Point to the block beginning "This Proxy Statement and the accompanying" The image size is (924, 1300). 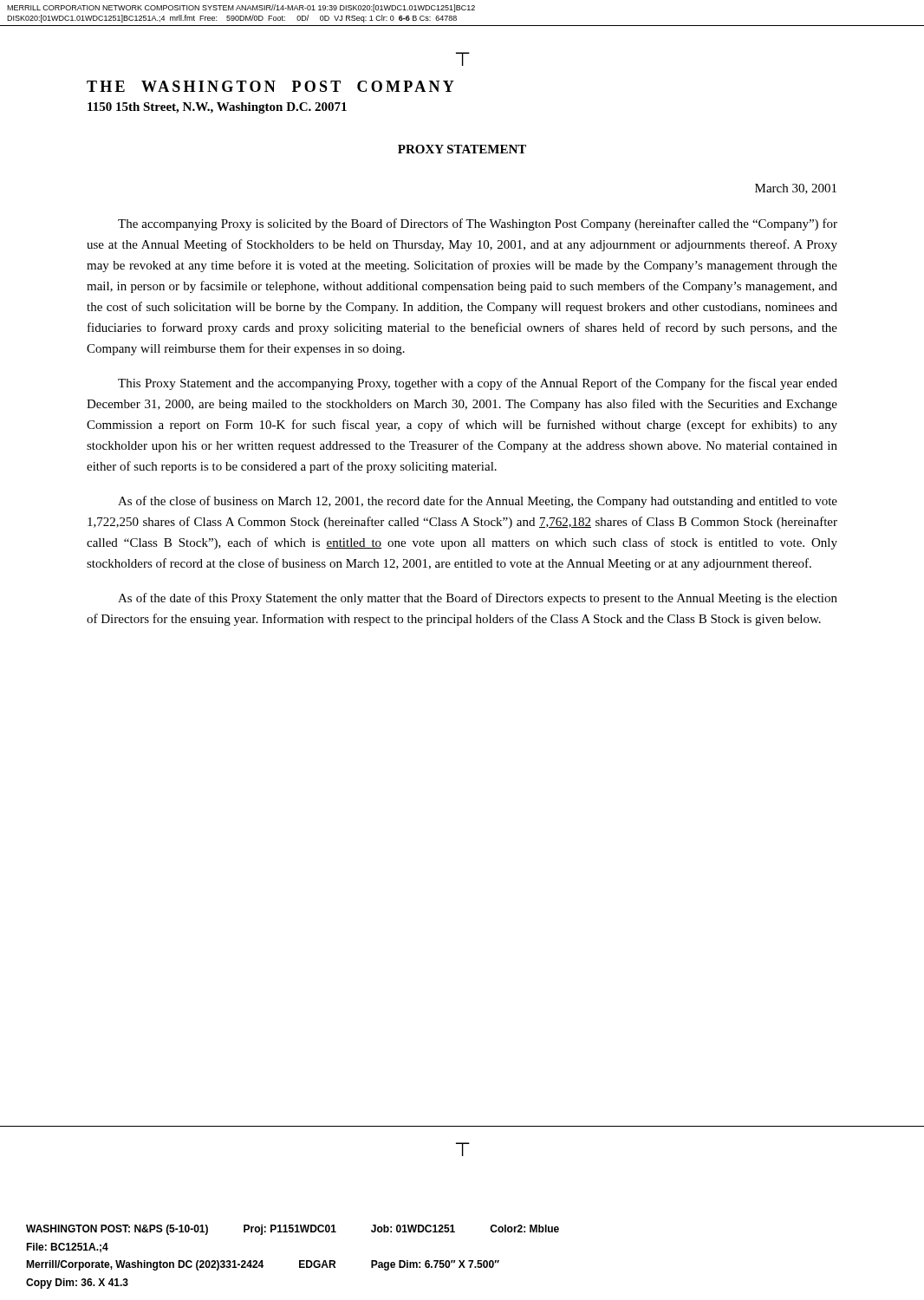[x=462, y=425]
